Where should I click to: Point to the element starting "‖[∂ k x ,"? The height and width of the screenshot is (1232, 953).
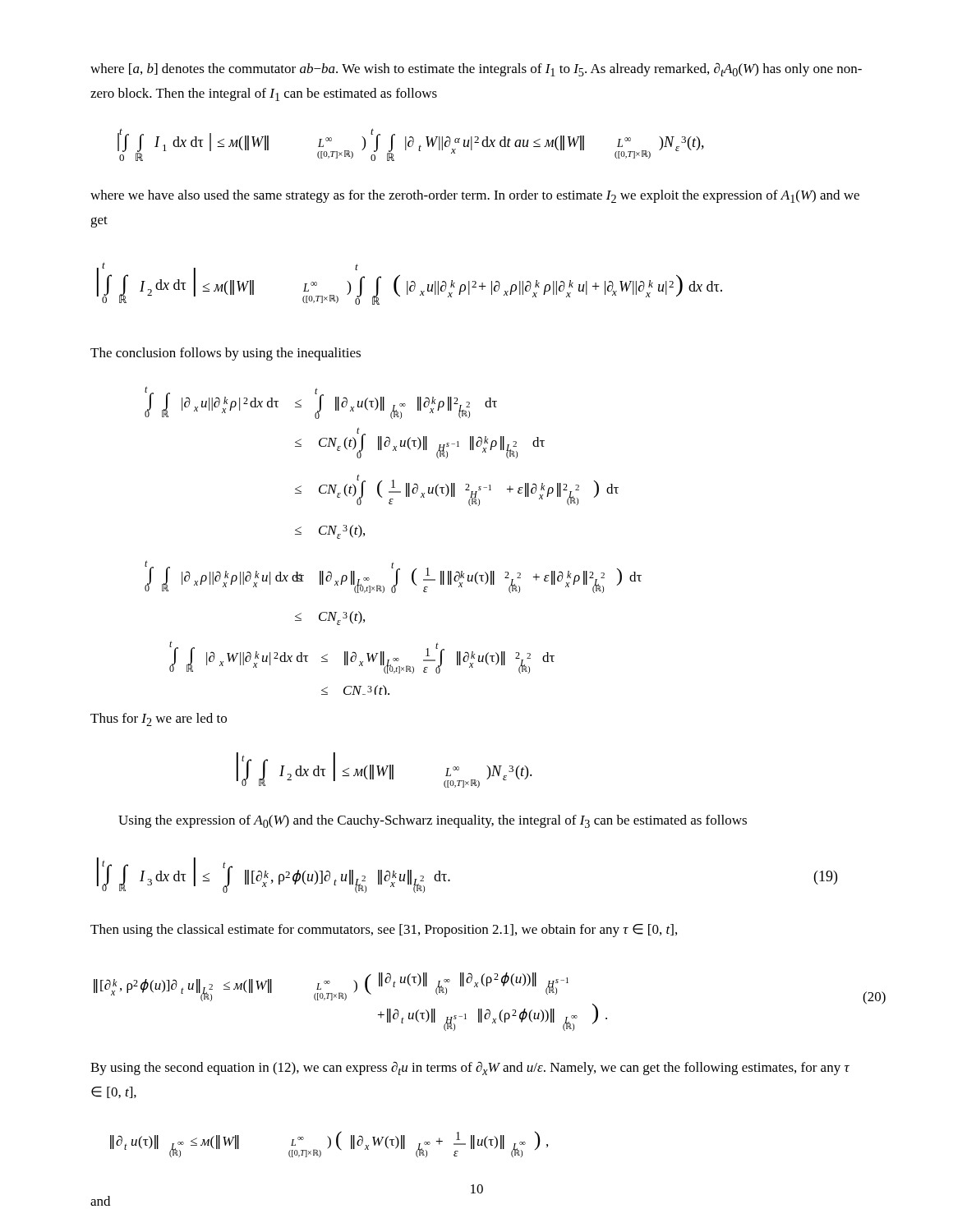point(476,995)
